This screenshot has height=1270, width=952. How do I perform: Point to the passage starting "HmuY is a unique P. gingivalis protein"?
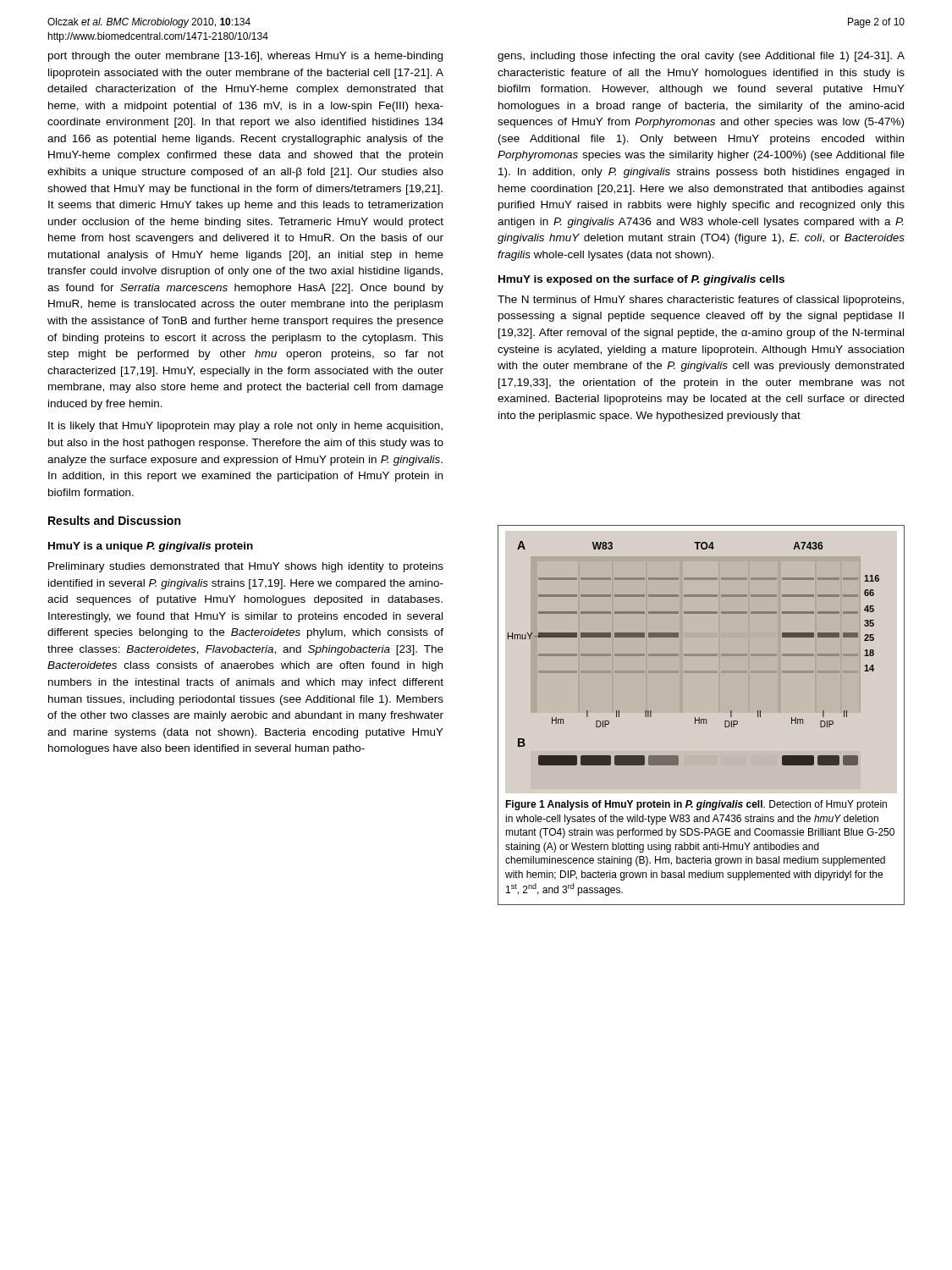150,546
